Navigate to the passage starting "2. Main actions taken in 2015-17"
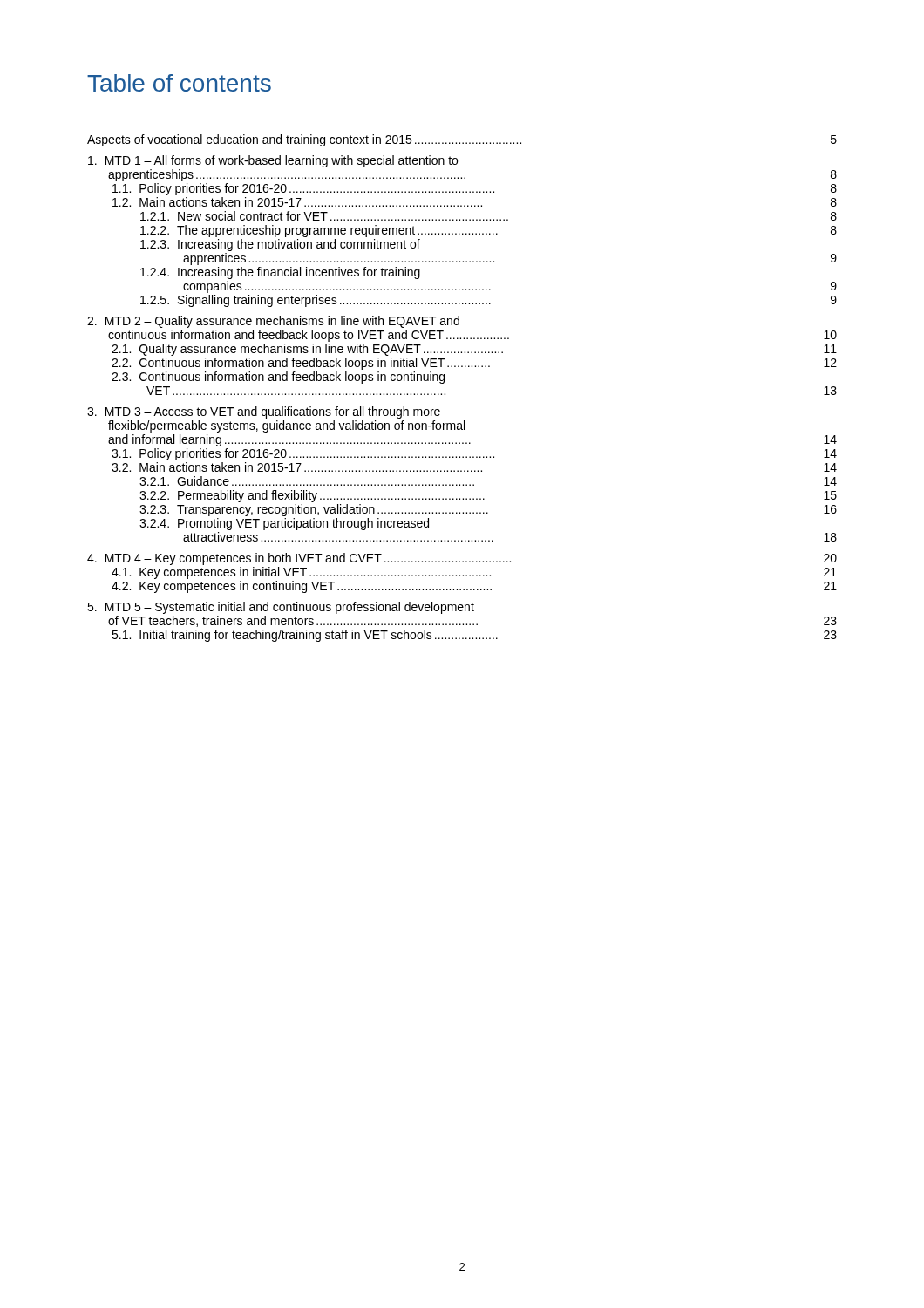This screenshot has width=924, height=1308. (462, 202)
